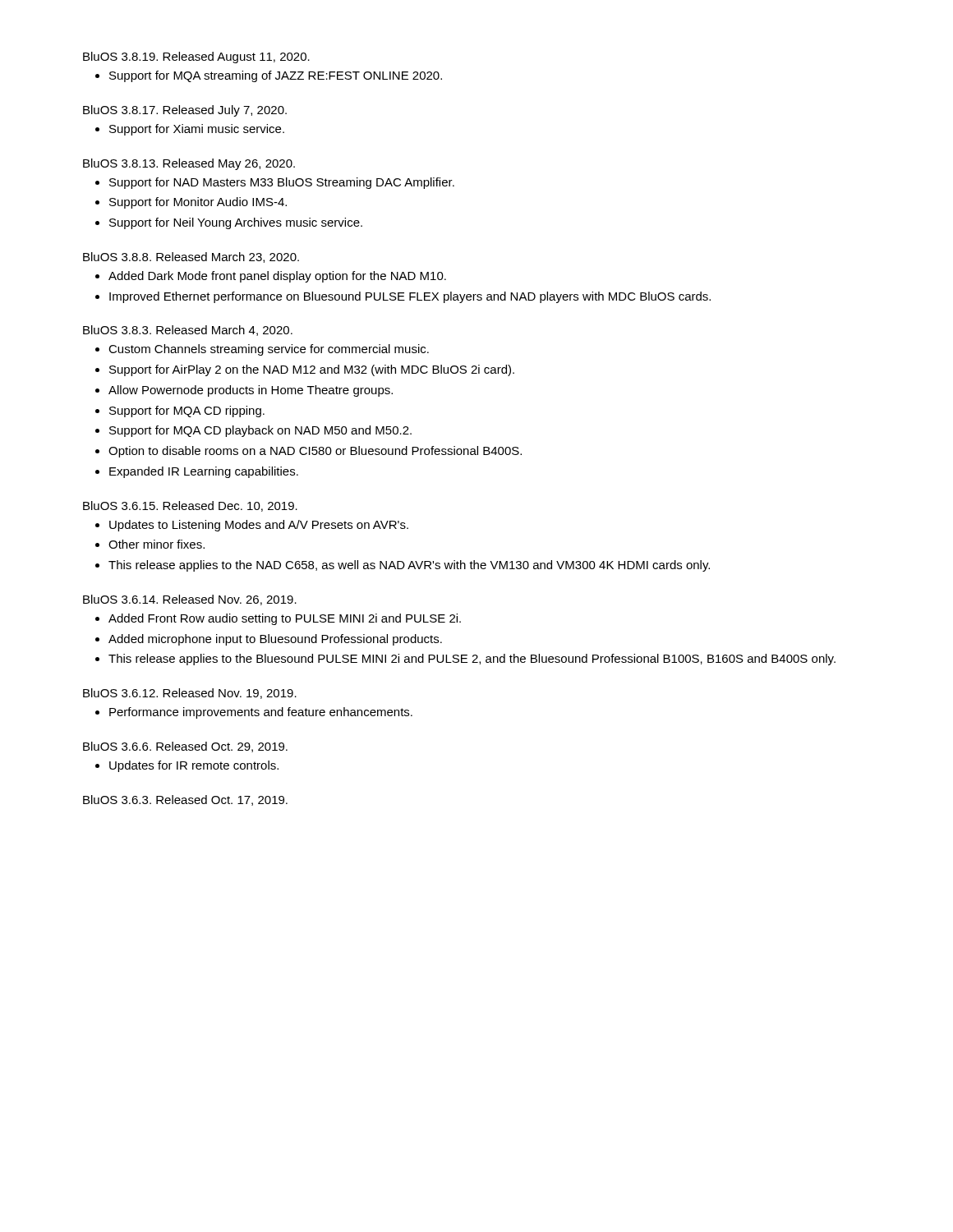
Task: Locate the text block starting "Custom Channels streaming service for"
Action: point(269,349)
